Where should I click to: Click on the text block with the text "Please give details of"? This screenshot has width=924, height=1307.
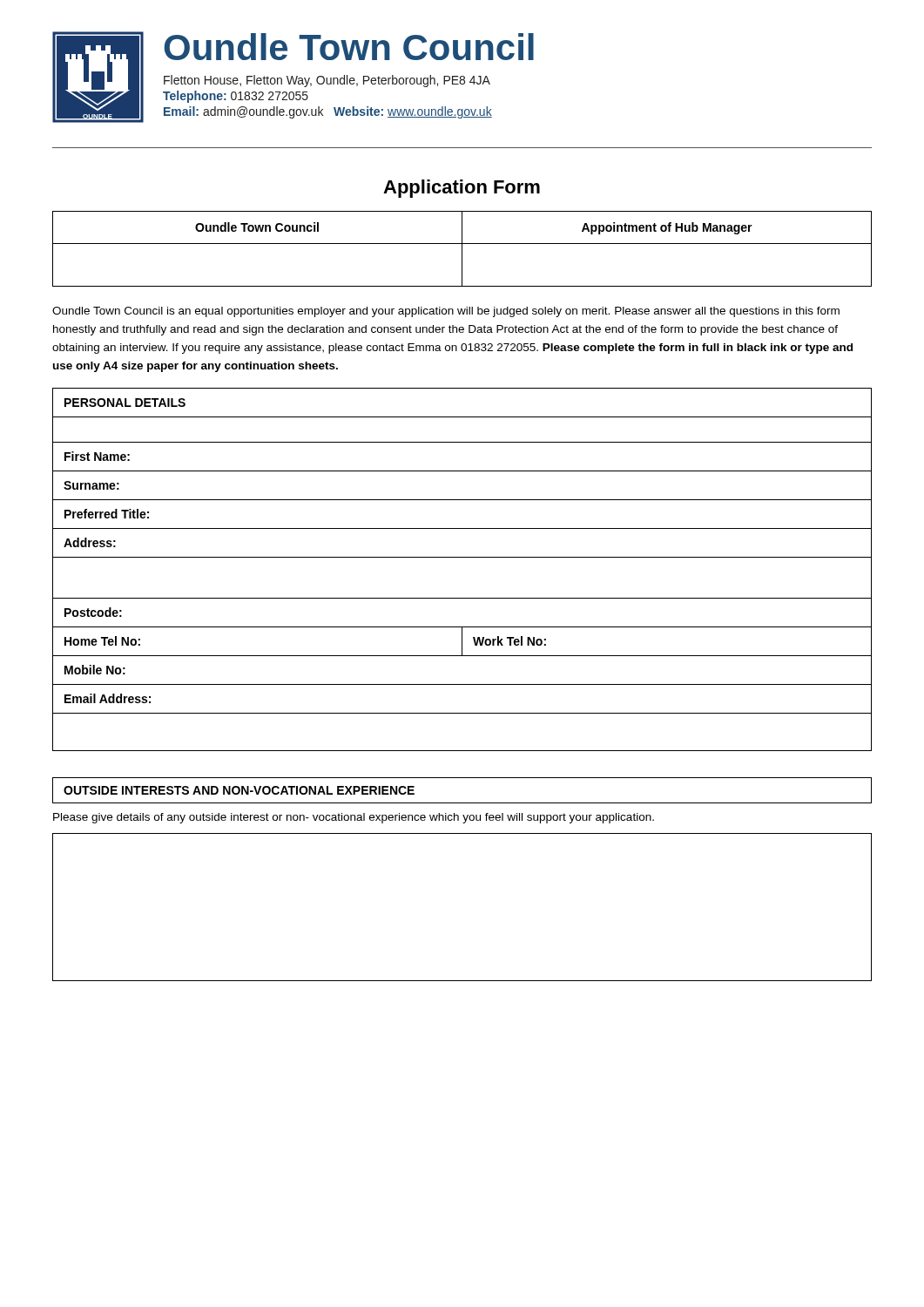coord(462,817)
